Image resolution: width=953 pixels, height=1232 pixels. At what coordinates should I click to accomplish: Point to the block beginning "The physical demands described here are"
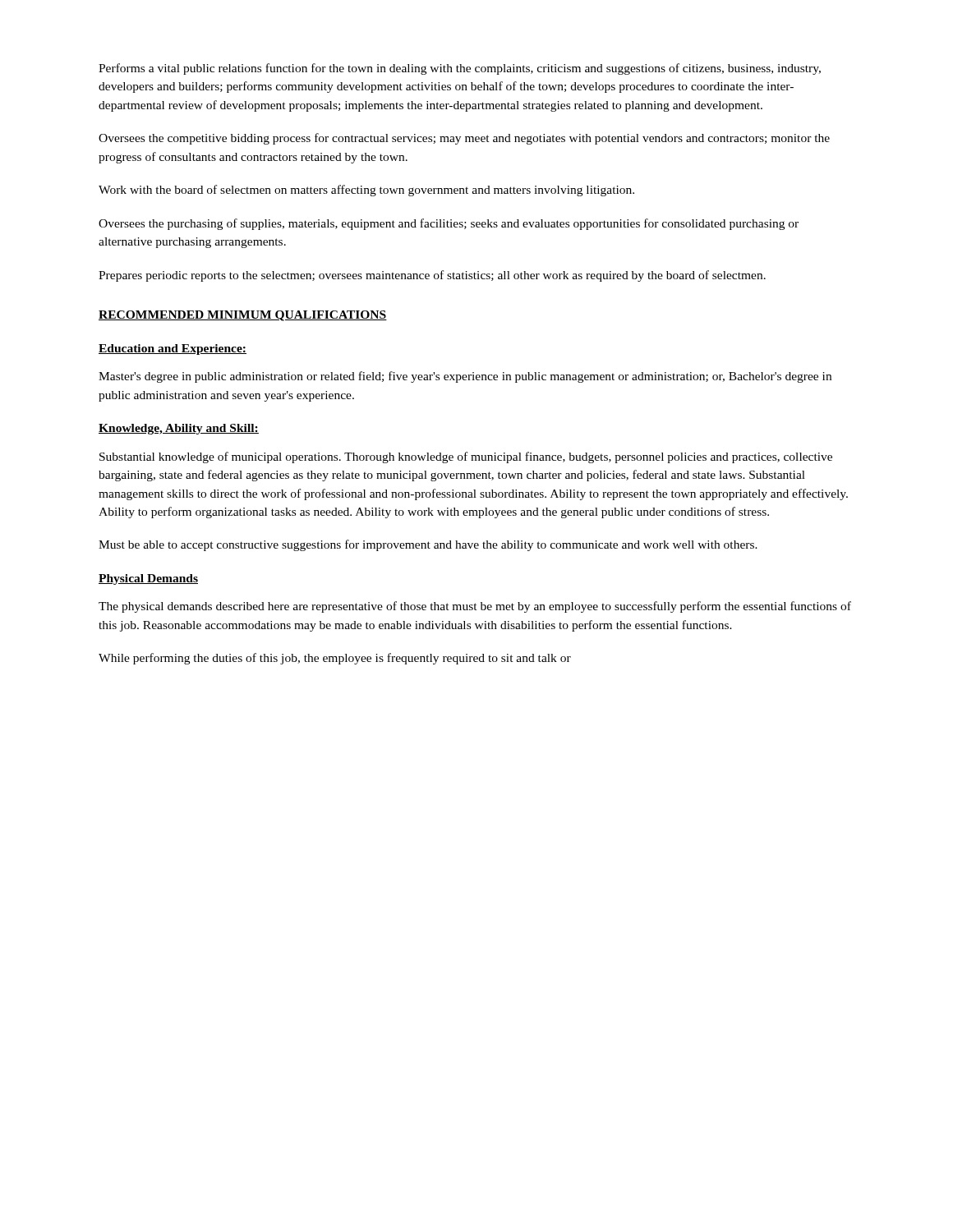(x=475, y=615)
